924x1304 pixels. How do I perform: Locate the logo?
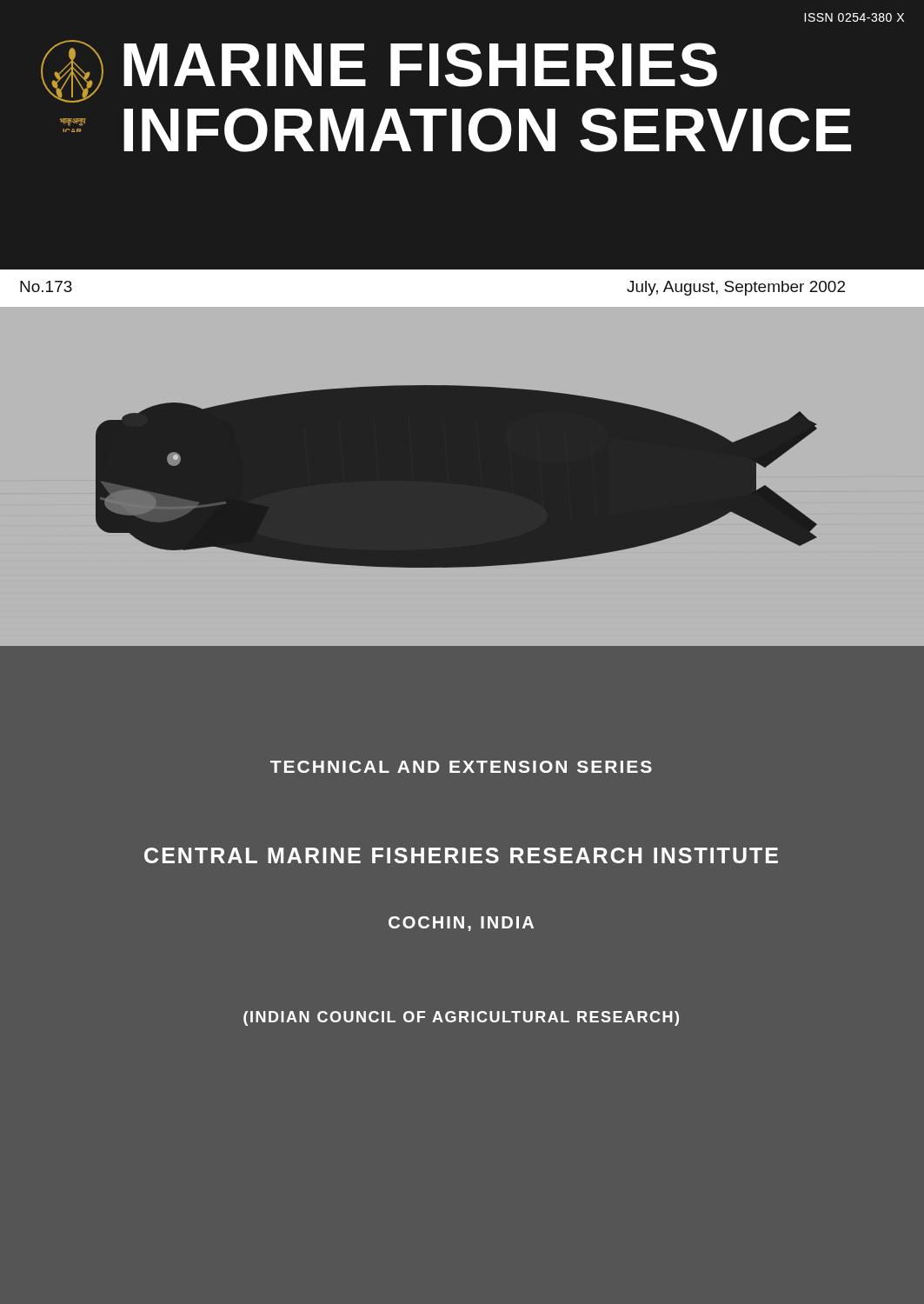(72, 86)
